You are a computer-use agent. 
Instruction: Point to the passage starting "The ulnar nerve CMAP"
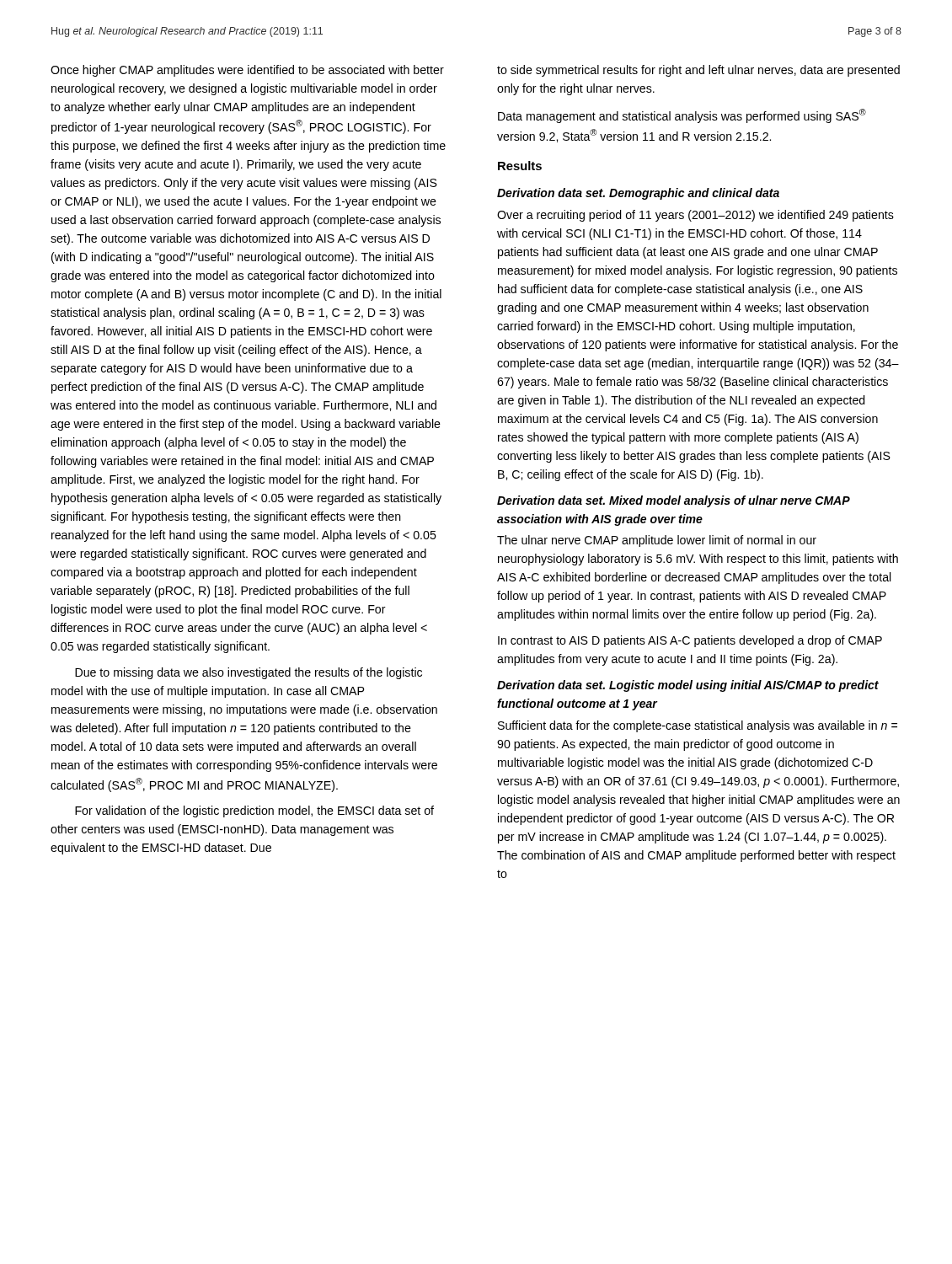pos(699,578)
